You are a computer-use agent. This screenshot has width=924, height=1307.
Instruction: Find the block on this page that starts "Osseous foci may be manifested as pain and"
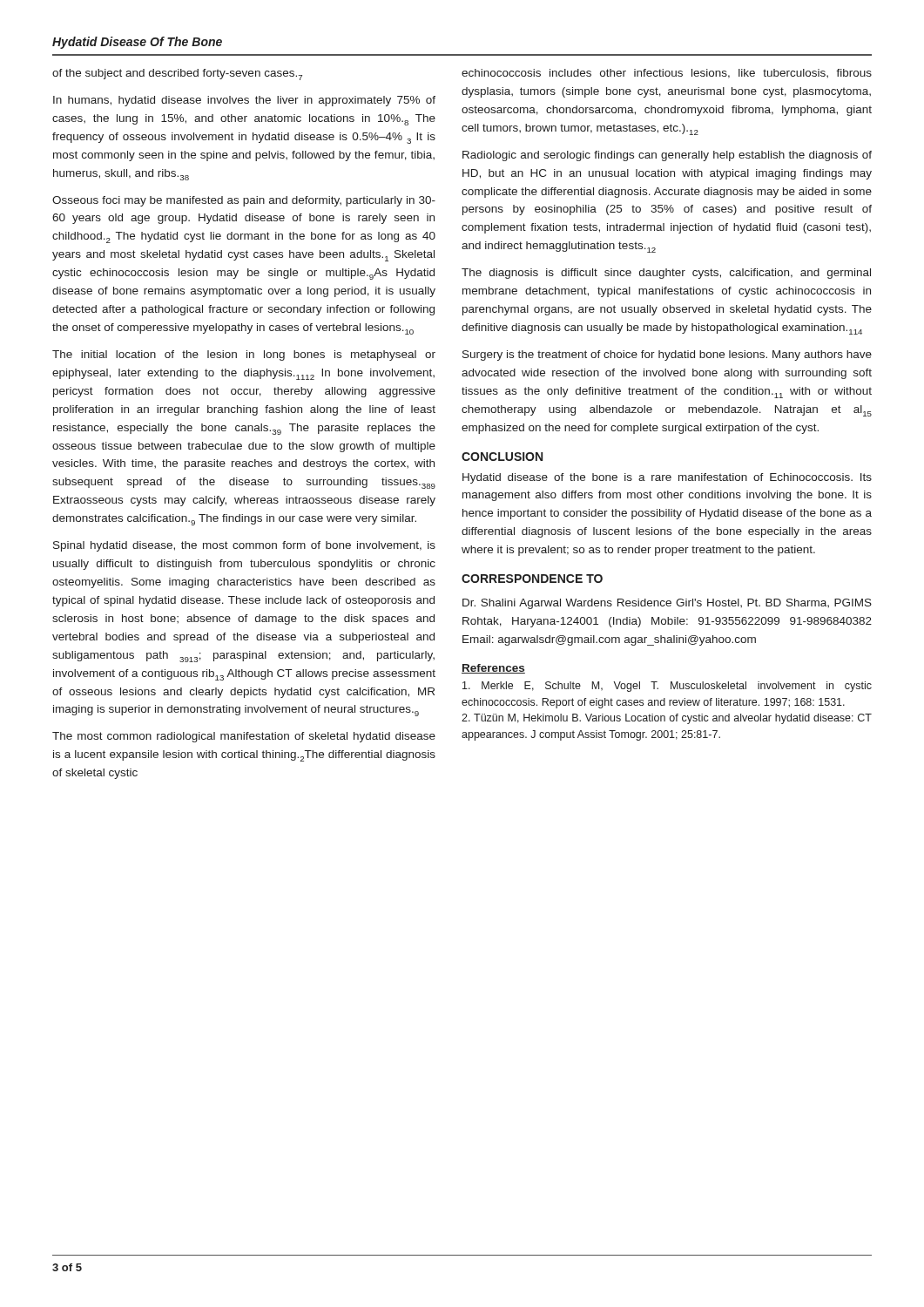click(244, 264)
